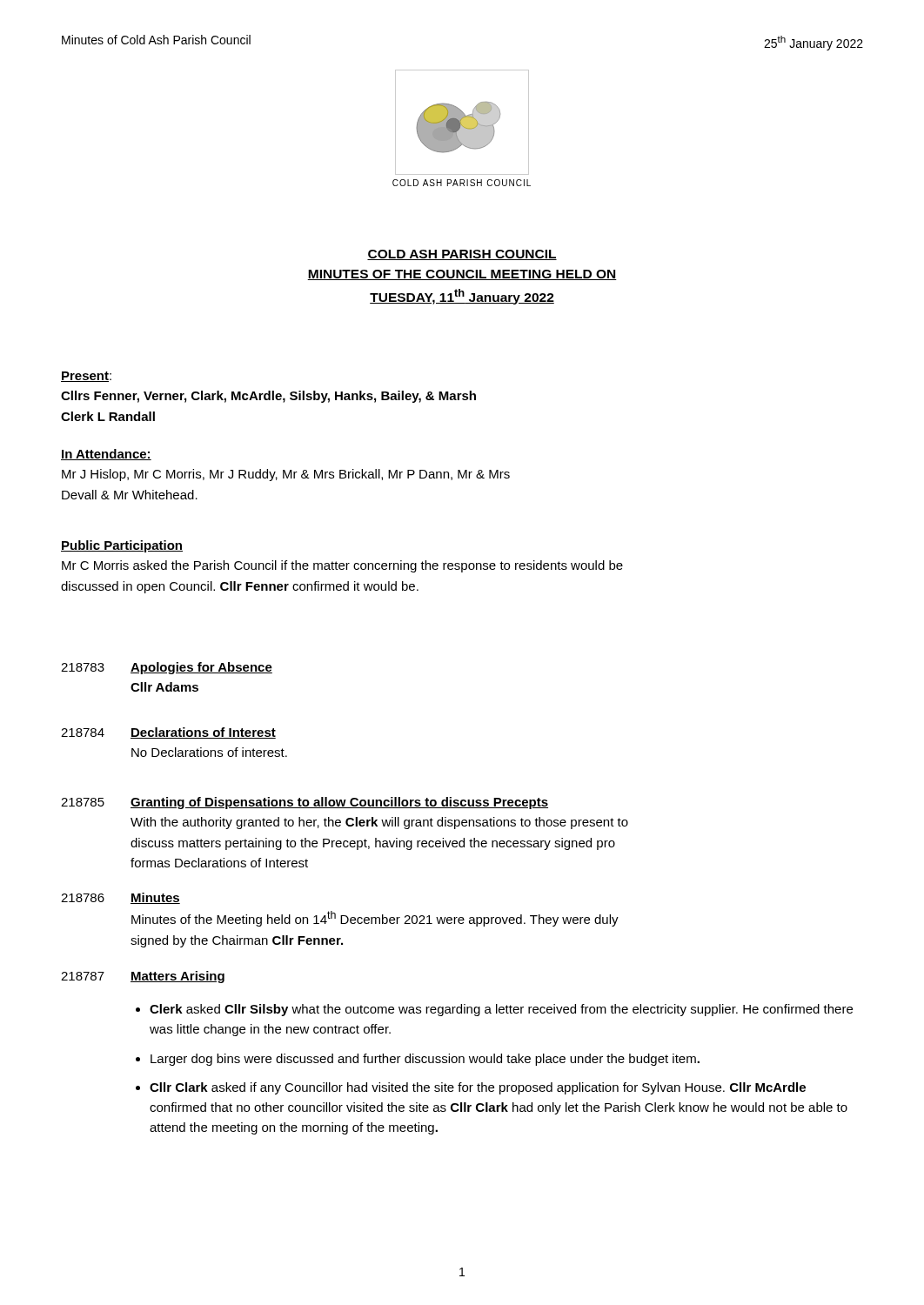Select the text block with the text "Public Participation Mr C Morris asked the"

(x=462, y=565)
